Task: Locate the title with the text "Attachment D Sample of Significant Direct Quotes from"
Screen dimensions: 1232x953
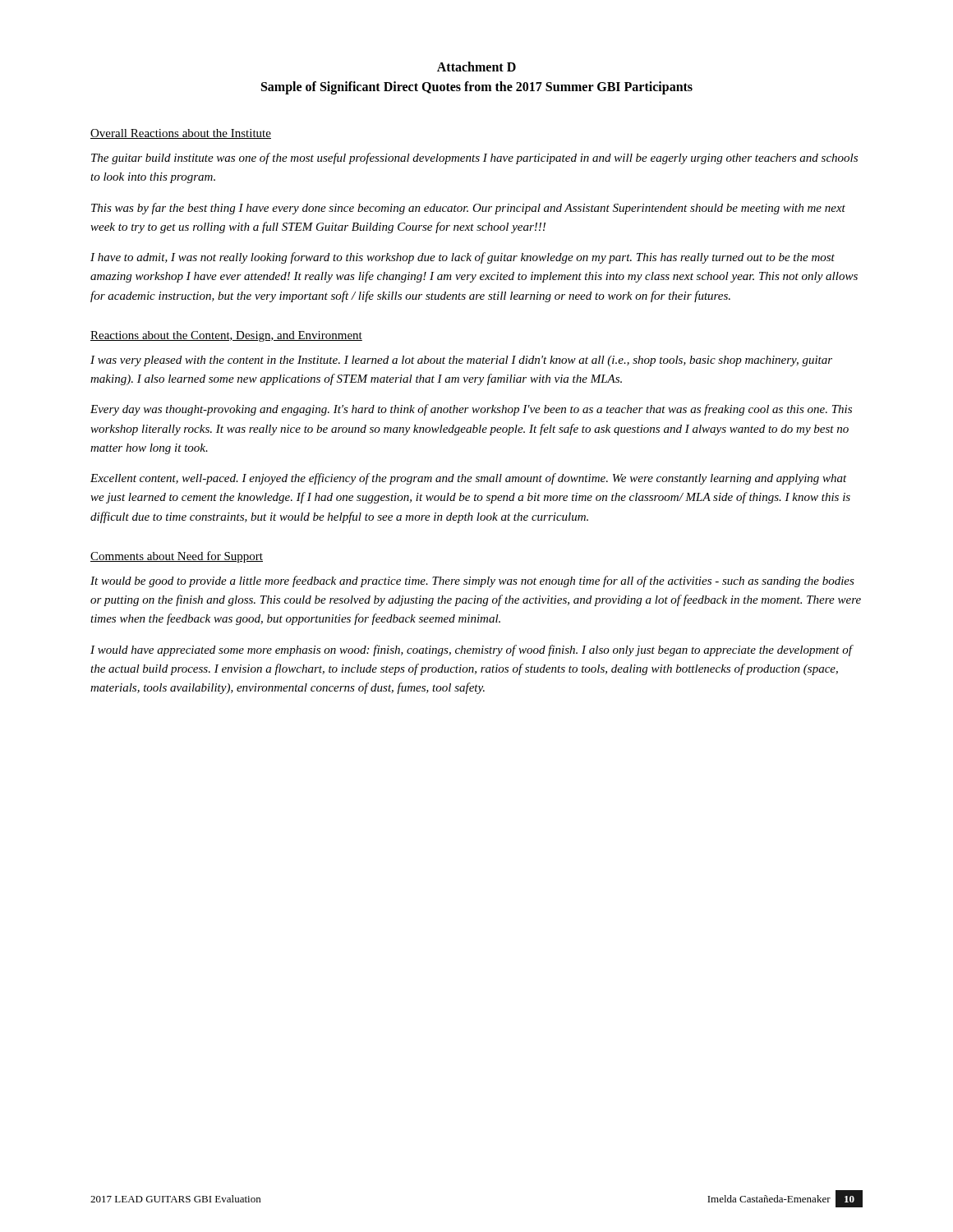Action: (476, 77)
